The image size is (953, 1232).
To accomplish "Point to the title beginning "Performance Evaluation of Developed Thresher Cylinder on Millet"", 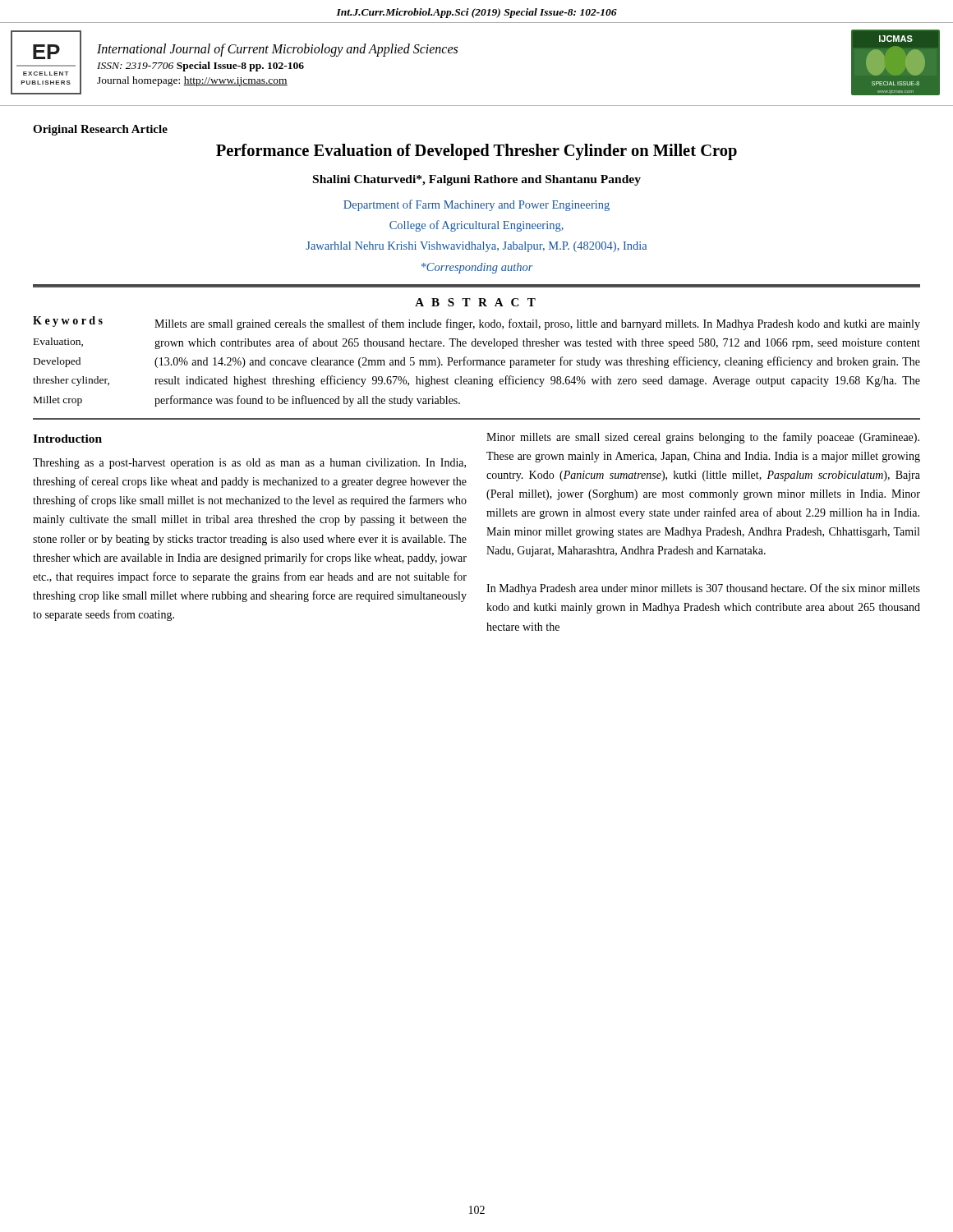I will point(476,150).
